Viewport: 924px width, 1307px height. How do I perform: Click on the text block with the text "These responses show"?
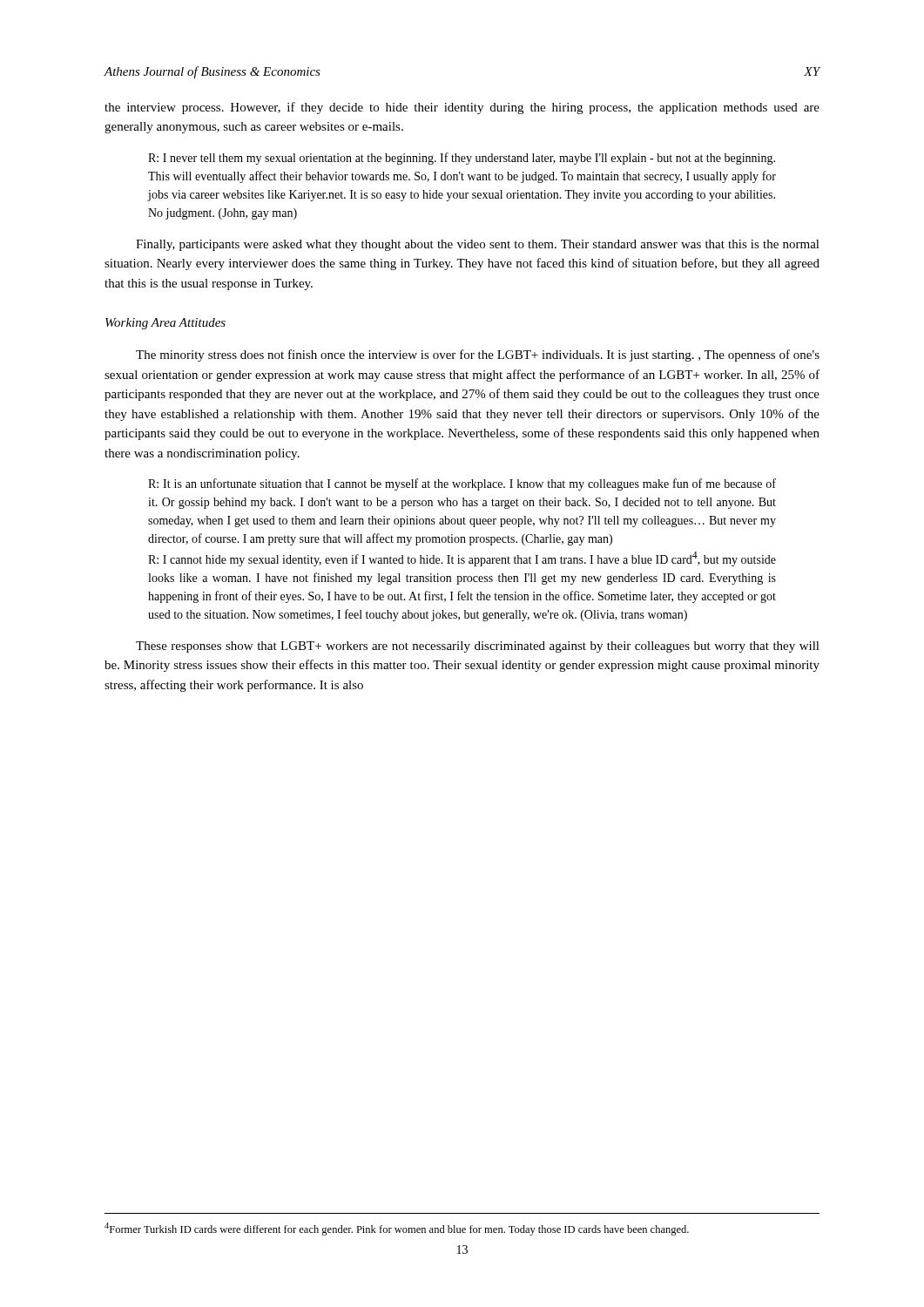point(462,665)
